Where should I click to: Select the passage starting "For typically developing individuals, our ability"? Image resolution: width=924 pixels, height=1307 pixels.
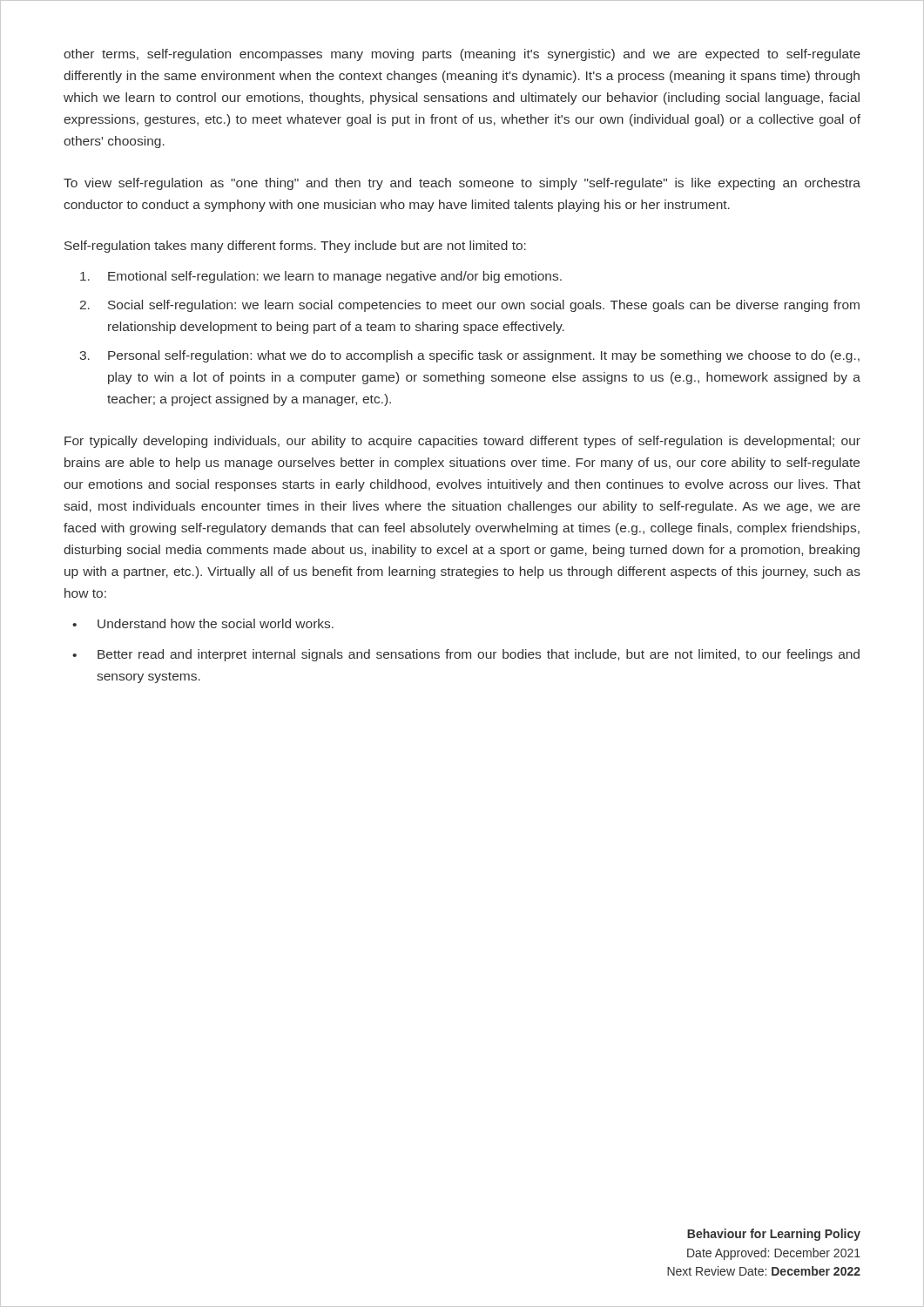click(462, 517)
